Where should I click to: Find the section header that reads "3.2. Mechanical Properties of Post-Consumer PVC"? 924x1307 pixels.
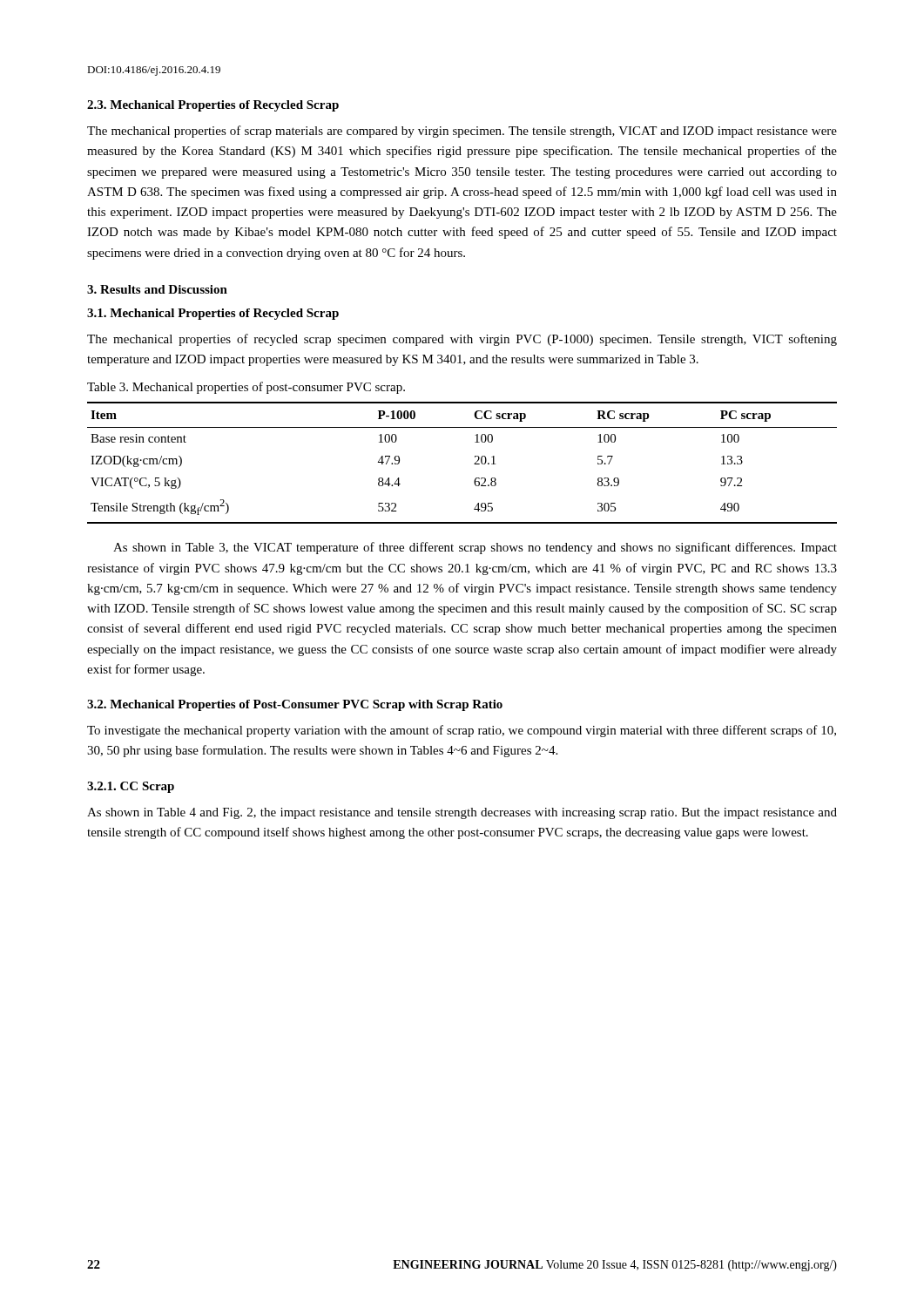tap(295, 704)
